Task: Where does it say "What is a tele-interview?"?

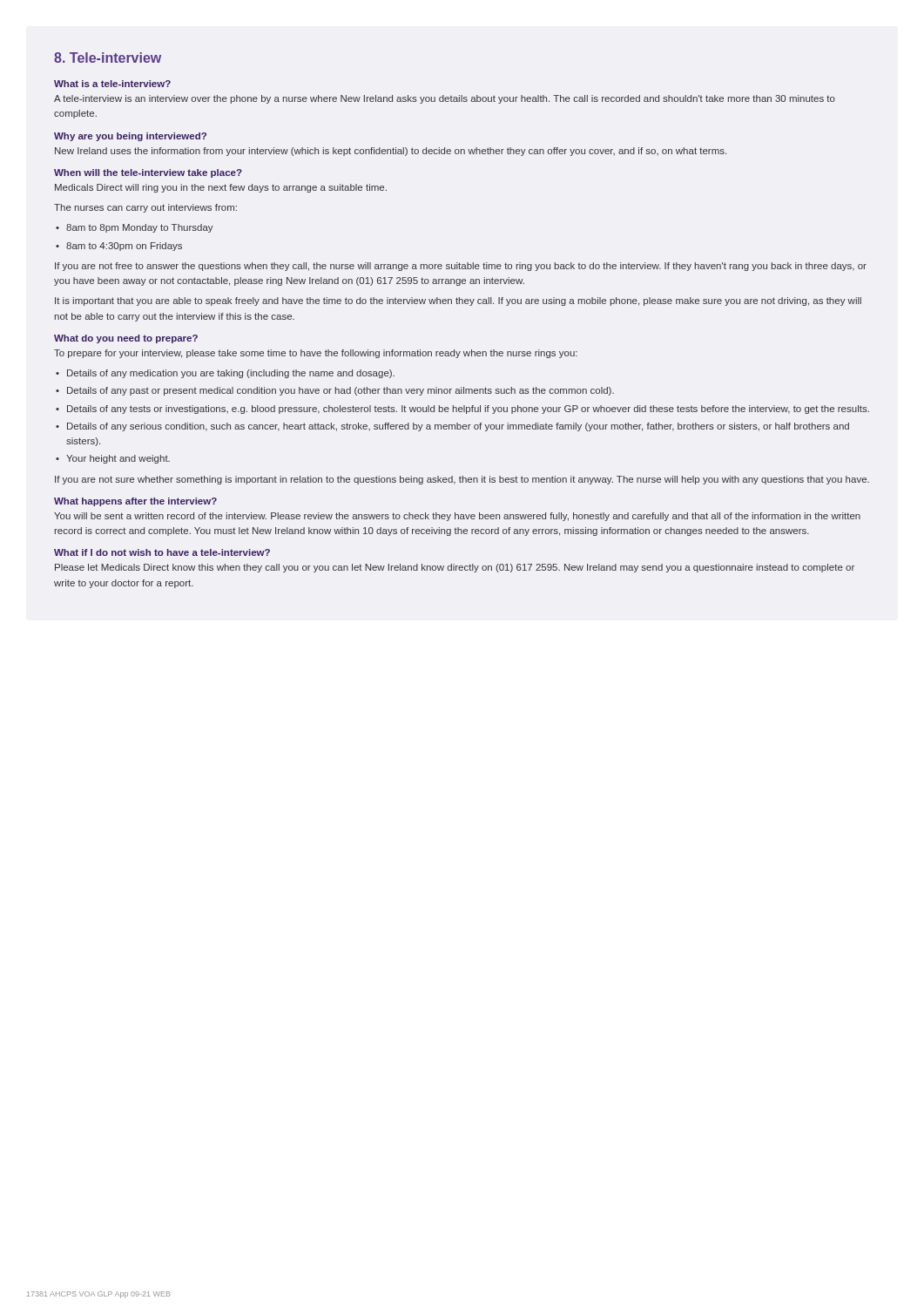Action: (x=112, y=84)
